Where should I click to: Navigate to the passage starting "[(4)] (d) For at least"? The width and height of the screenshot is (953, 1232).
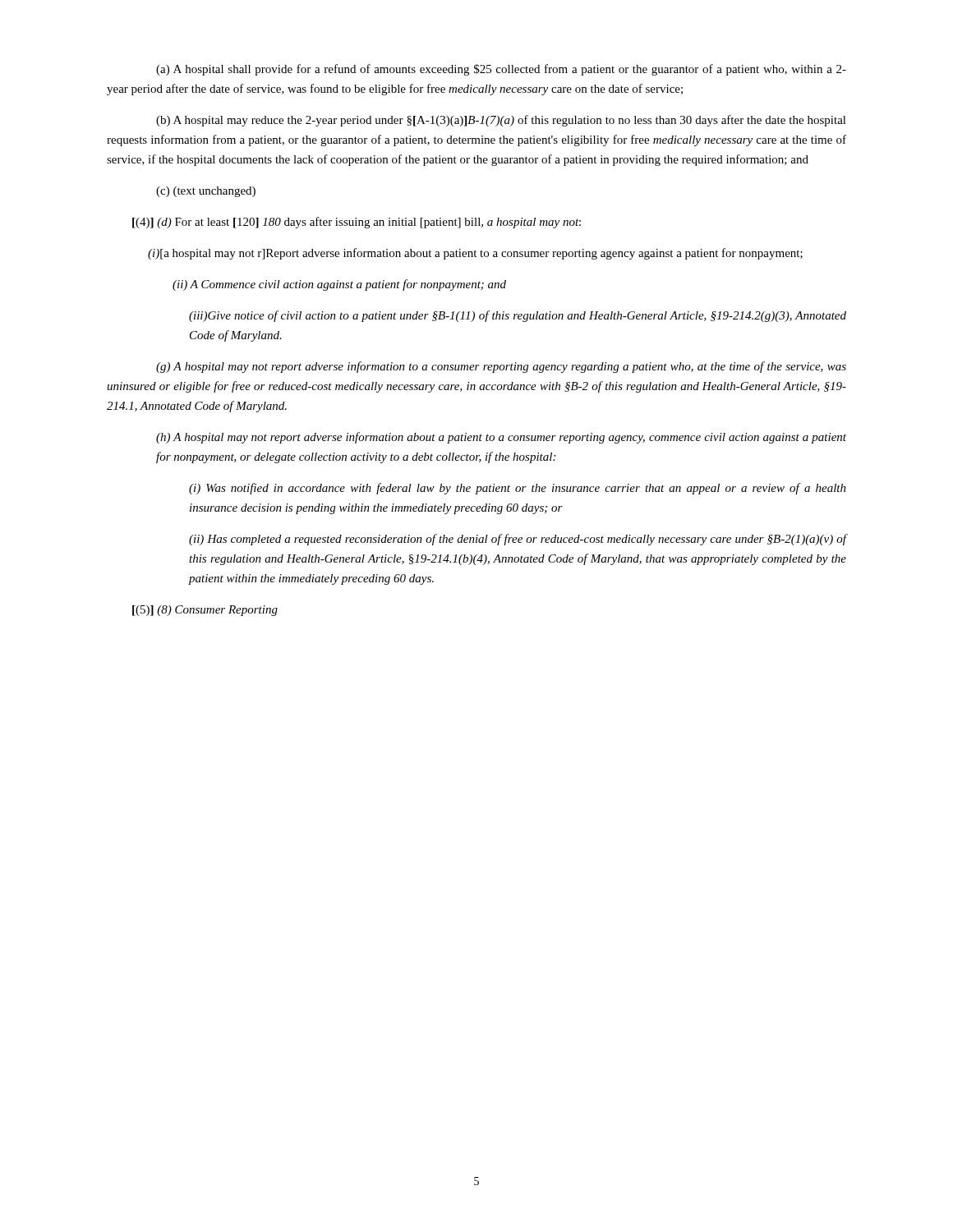pos(357,222)
